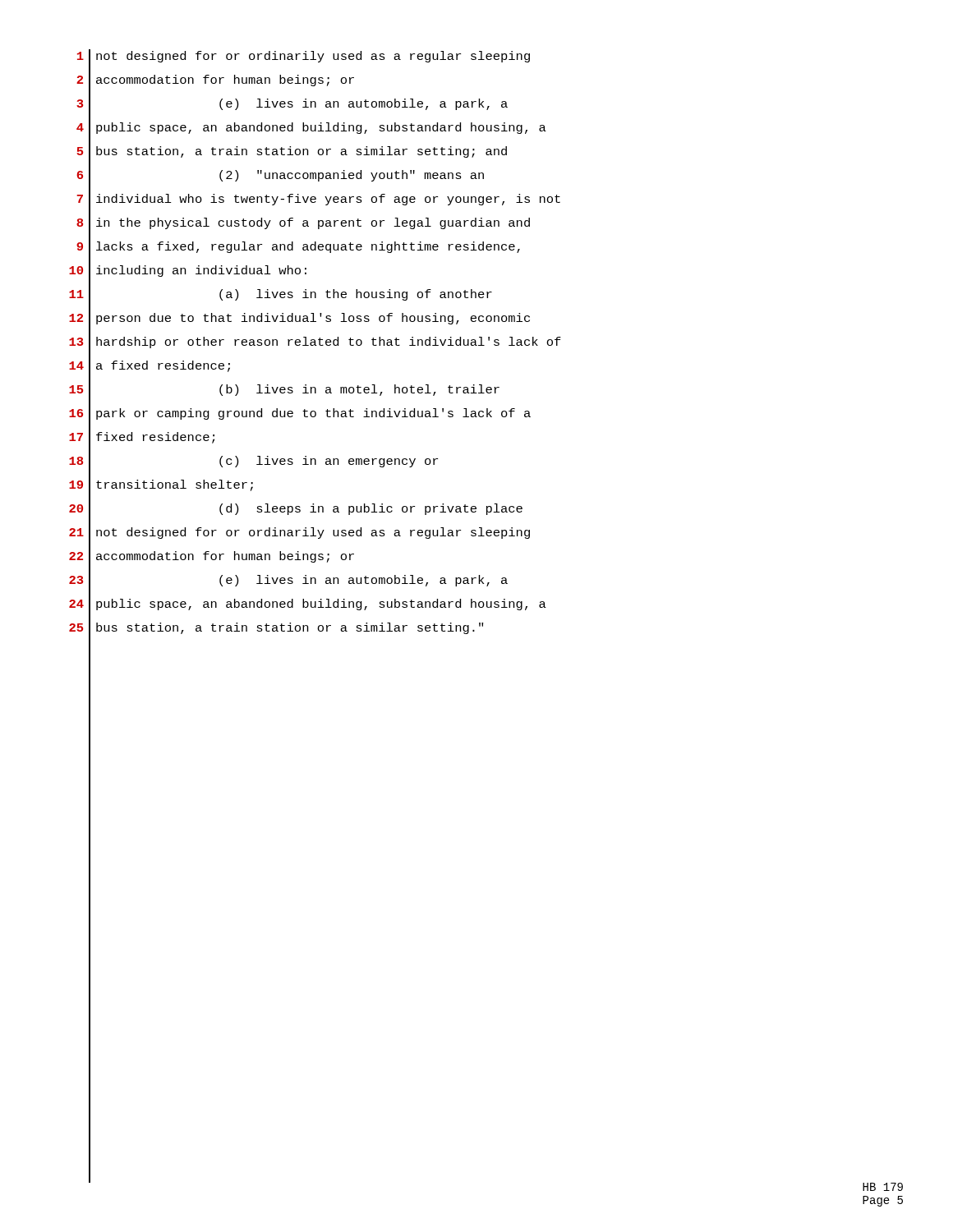Find the list item with the text "3 (e) lives in an automobile, a"
The image size is (953, 1232).
(x=476, y=104)
